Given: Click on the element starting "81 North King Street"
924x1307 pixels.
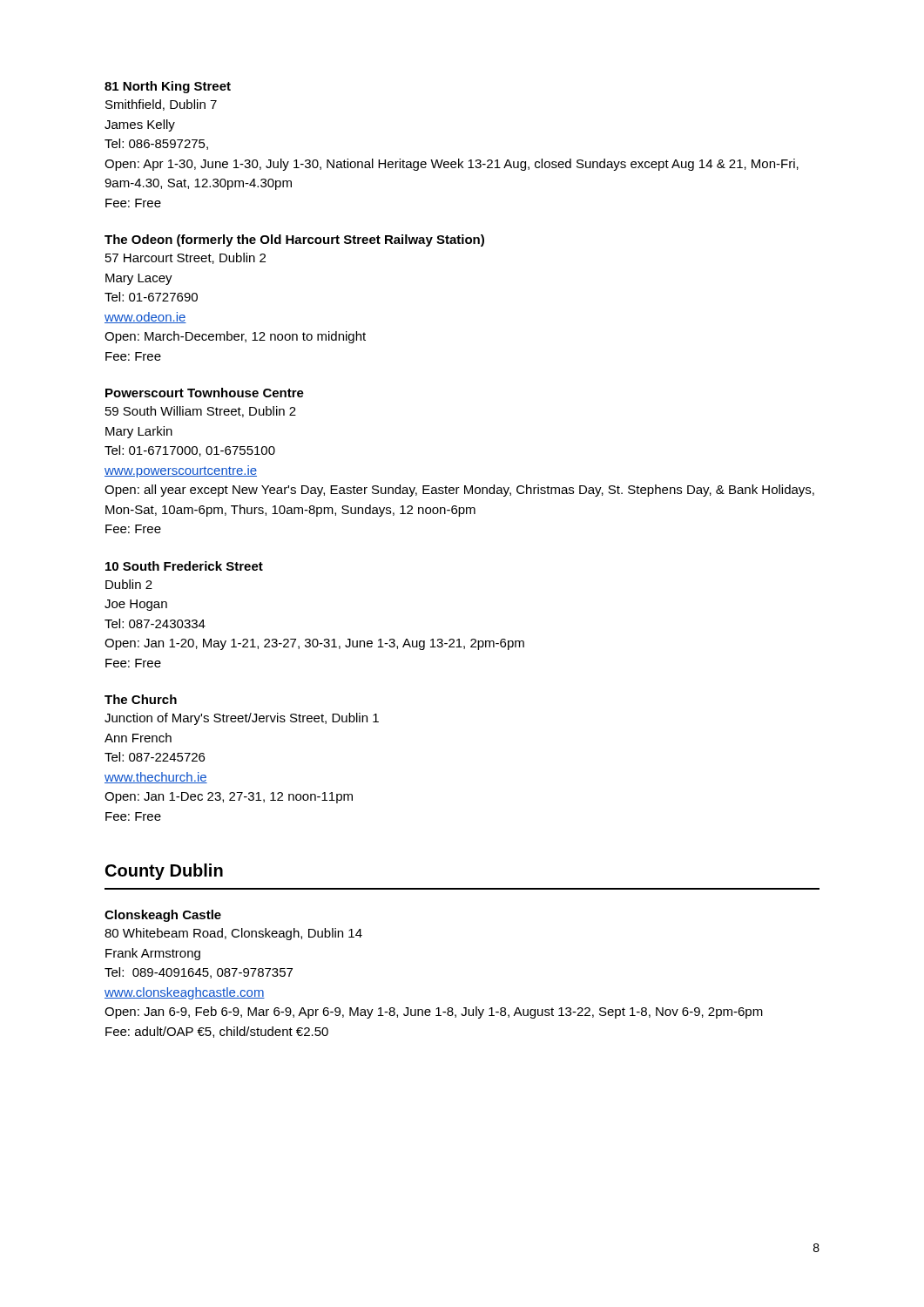Looking at the screenshot, I should (168, 87).
